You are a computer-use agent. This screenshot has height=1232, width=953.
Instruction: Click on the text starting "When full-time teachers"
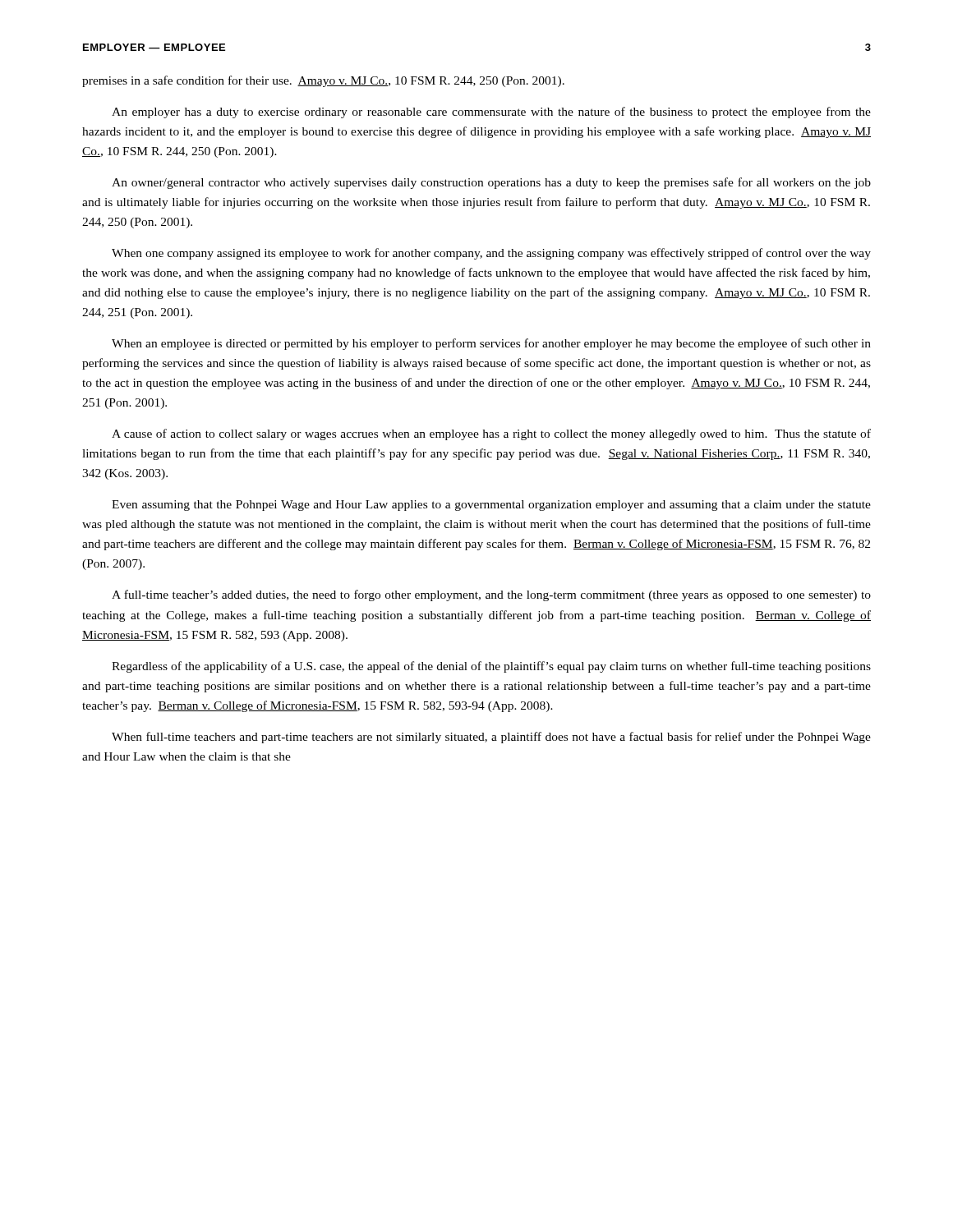point(476,746)
